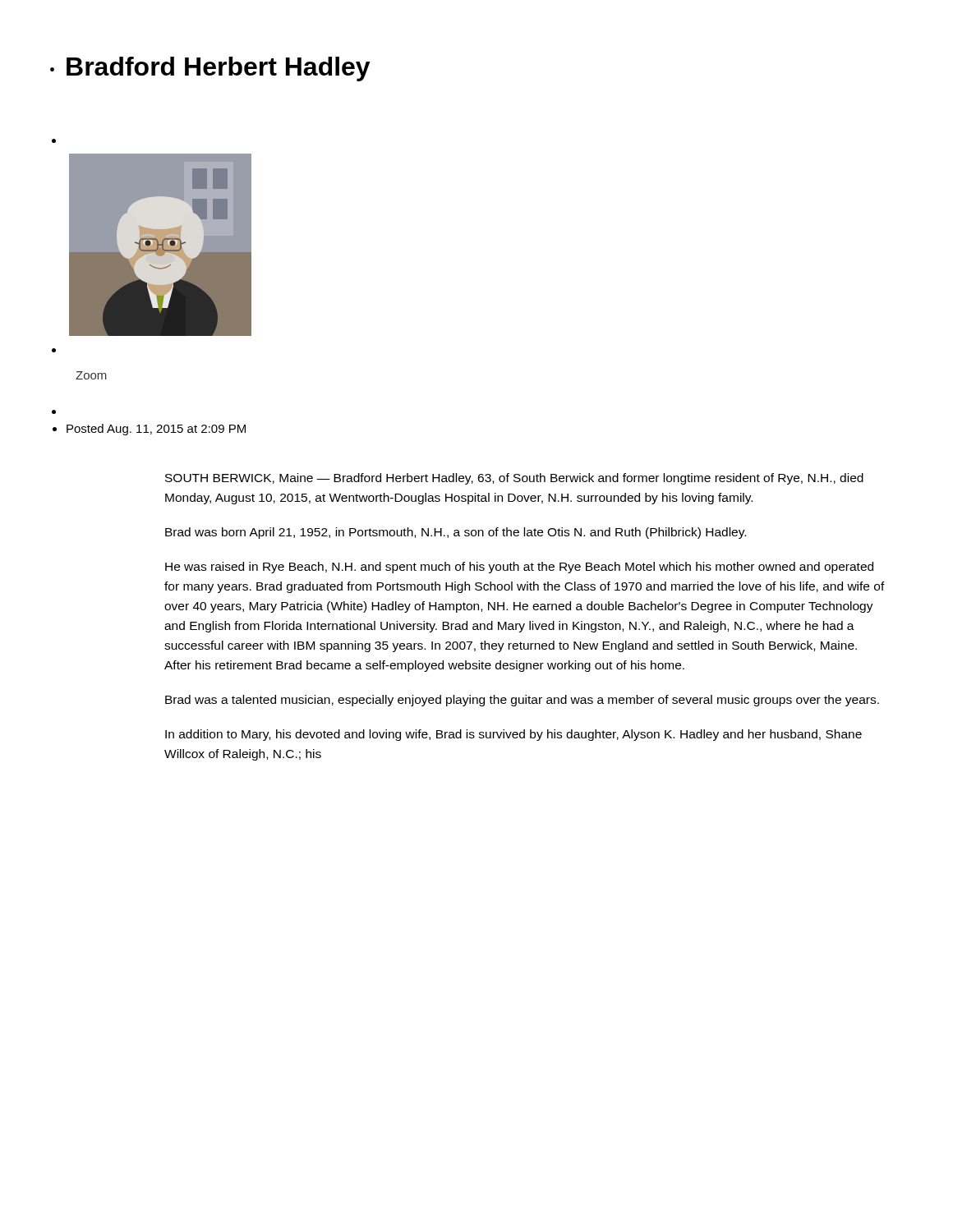The width and height of the screenshot is (953, 1232).
Task: Click on the element starting "SOUTH BERWICK, Maine —"
Action: coord(514,487)
